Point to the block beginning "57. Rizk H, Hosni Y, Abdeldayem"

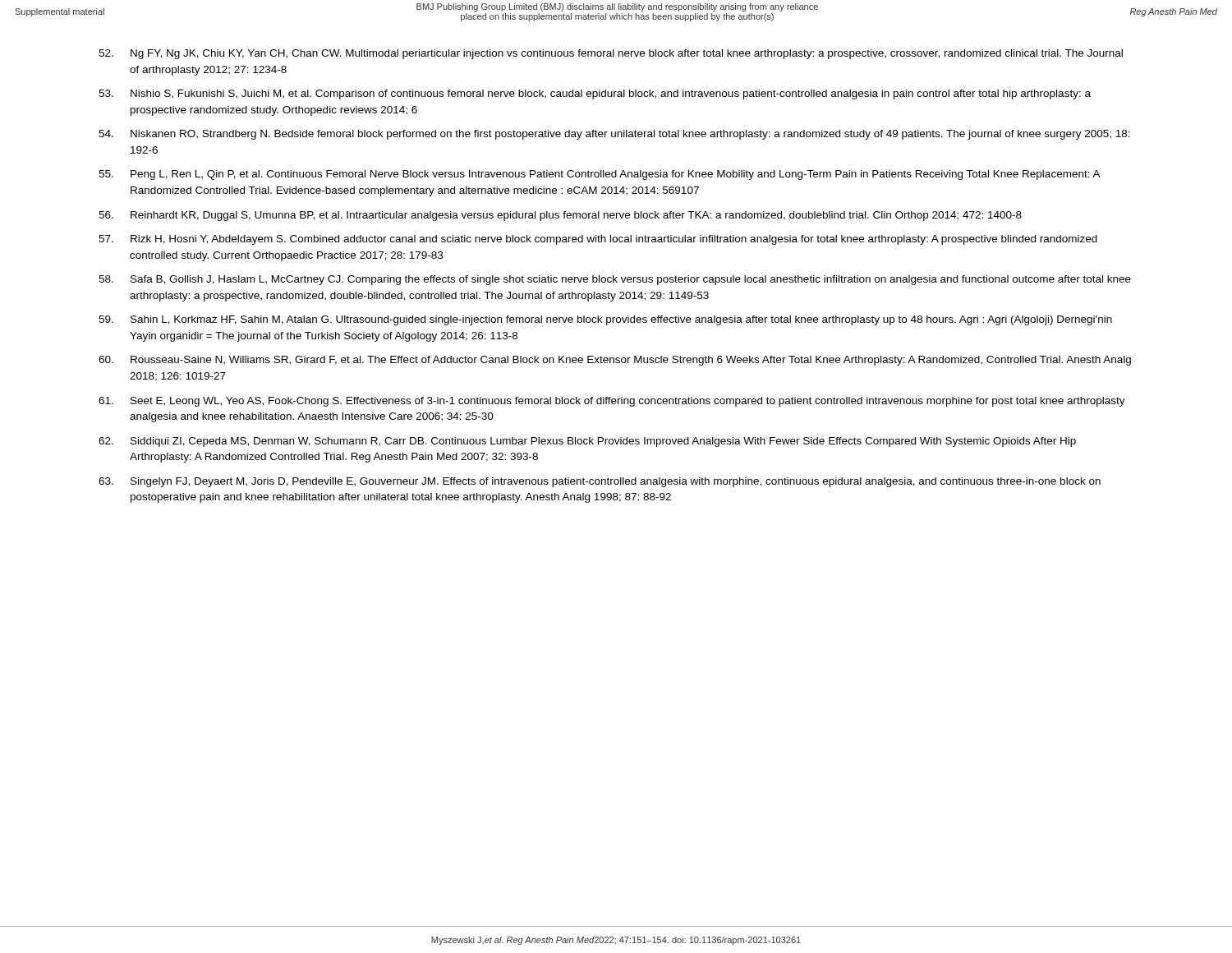pyautogui.click(x=616, y=247)
